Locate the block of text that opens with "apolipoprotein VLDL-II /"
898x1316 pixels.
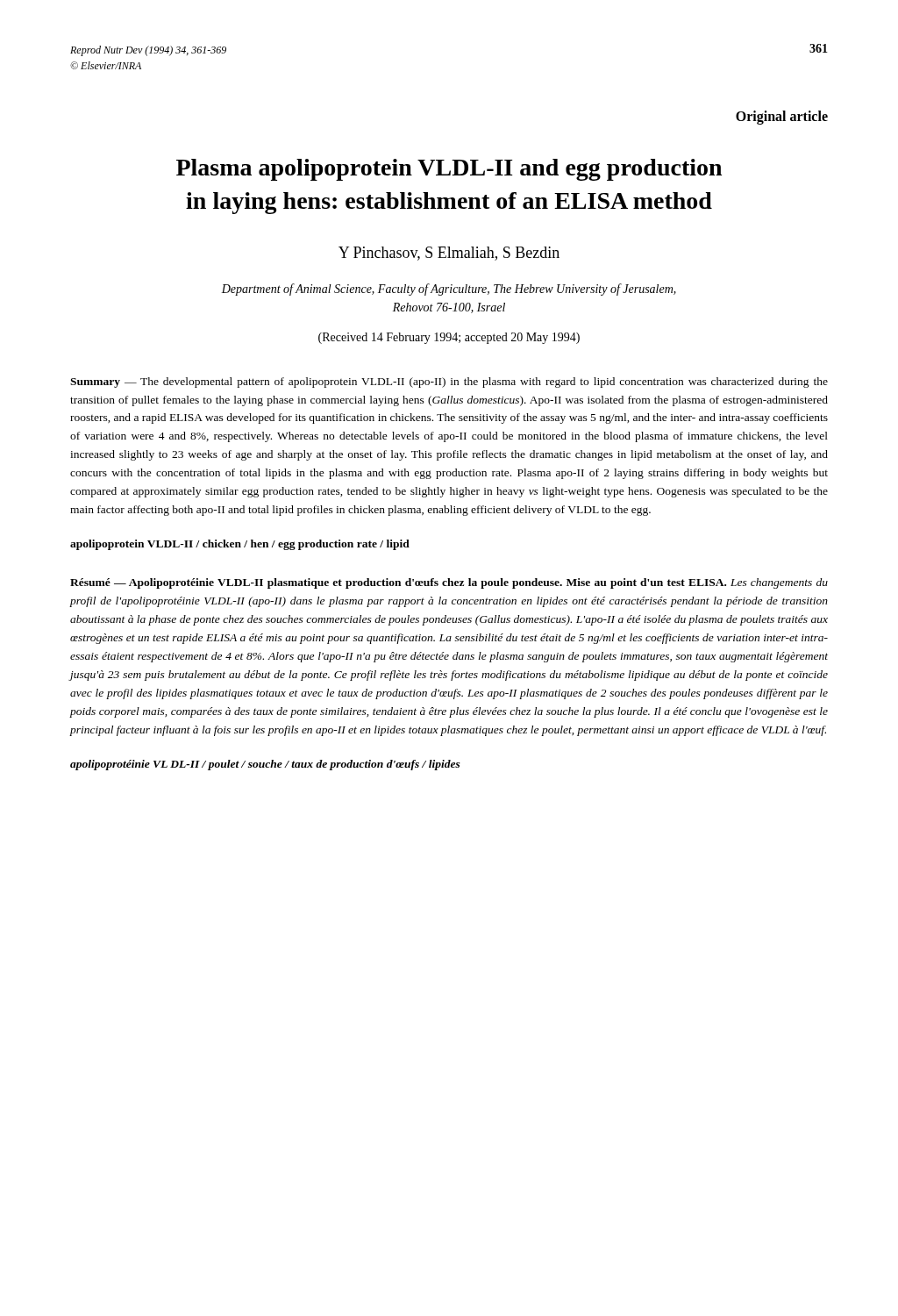pyautogui.click(x=240, y=544)
